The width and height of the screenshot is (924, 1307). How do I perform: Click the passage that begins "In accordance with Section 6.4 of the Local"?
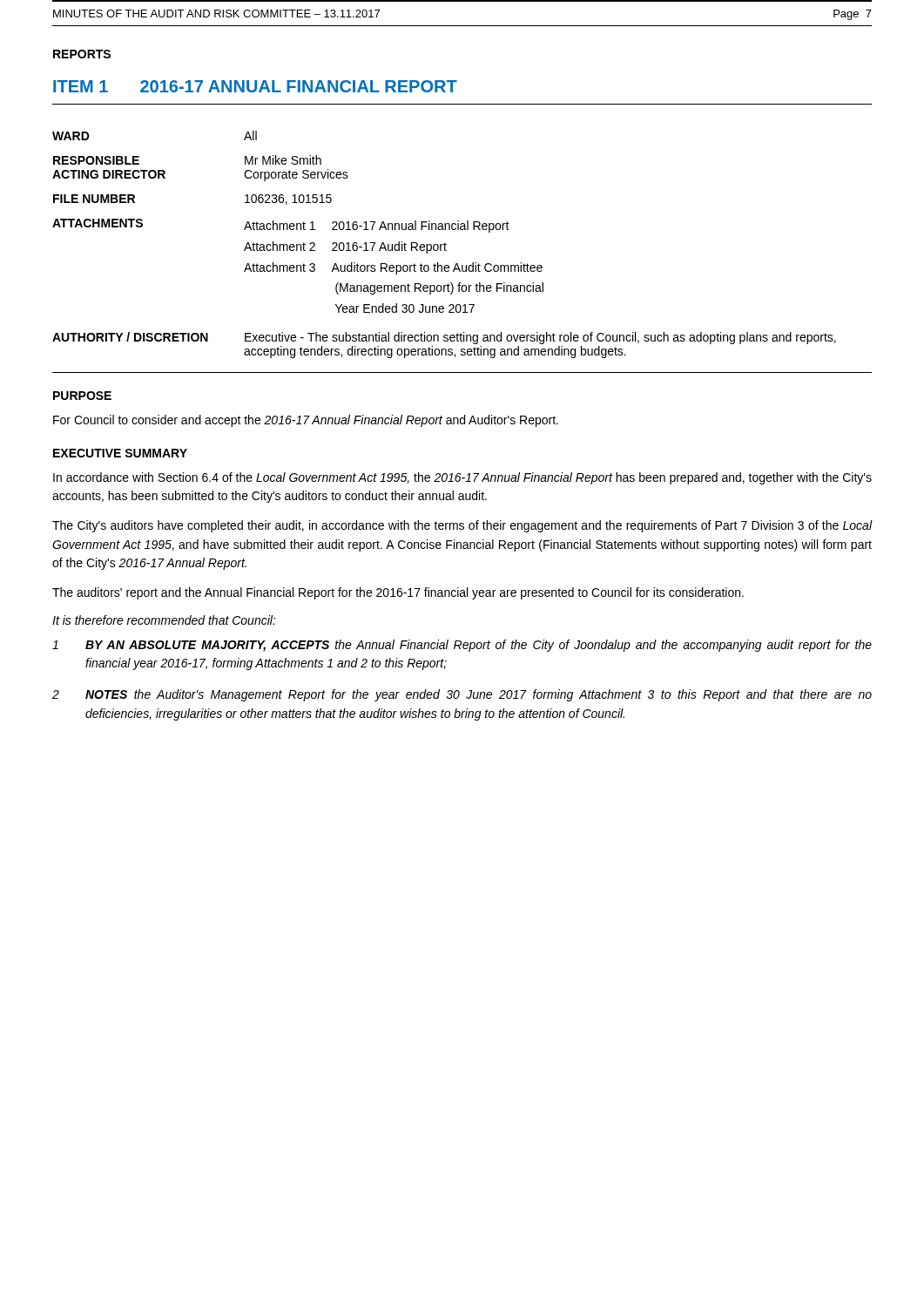(462, 487)
